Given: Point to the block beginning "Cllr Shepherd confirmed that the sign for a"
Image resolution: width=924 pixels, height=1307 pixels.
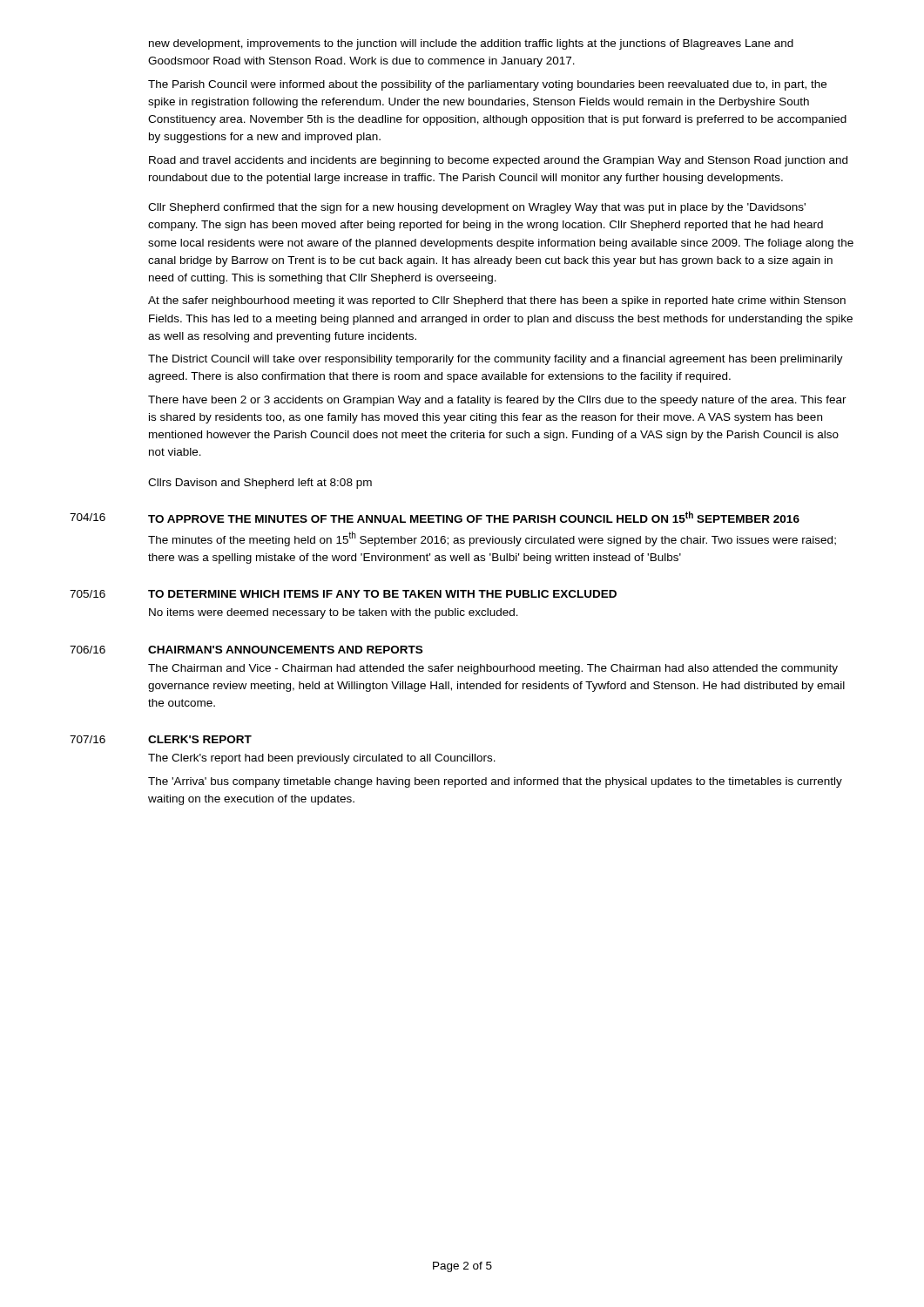Looking at the screenshot, I should pos(501,330).
